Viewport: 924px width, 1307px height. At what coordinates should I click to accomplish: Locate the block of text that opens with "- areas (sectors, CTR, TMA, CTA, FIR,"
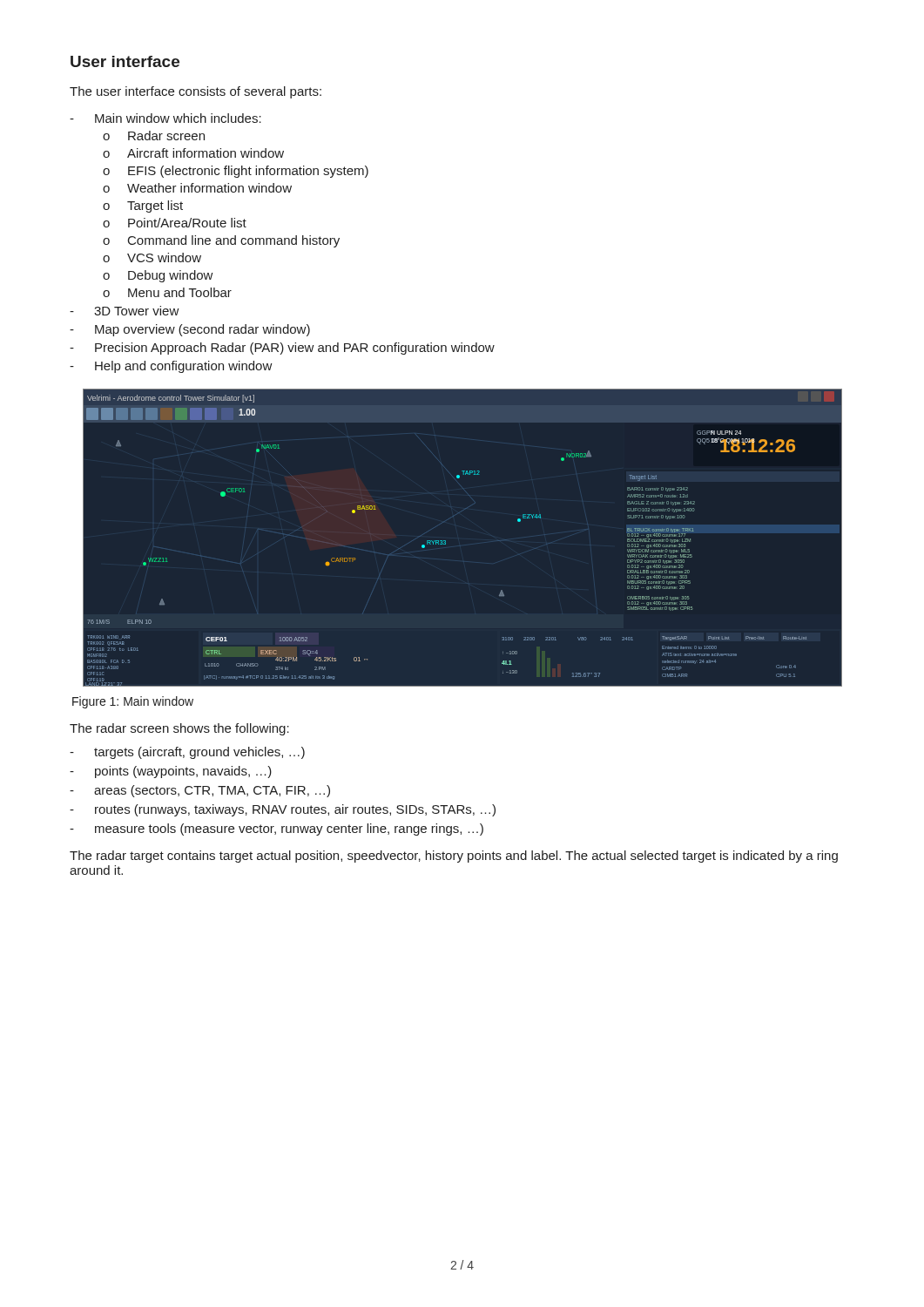200,790
